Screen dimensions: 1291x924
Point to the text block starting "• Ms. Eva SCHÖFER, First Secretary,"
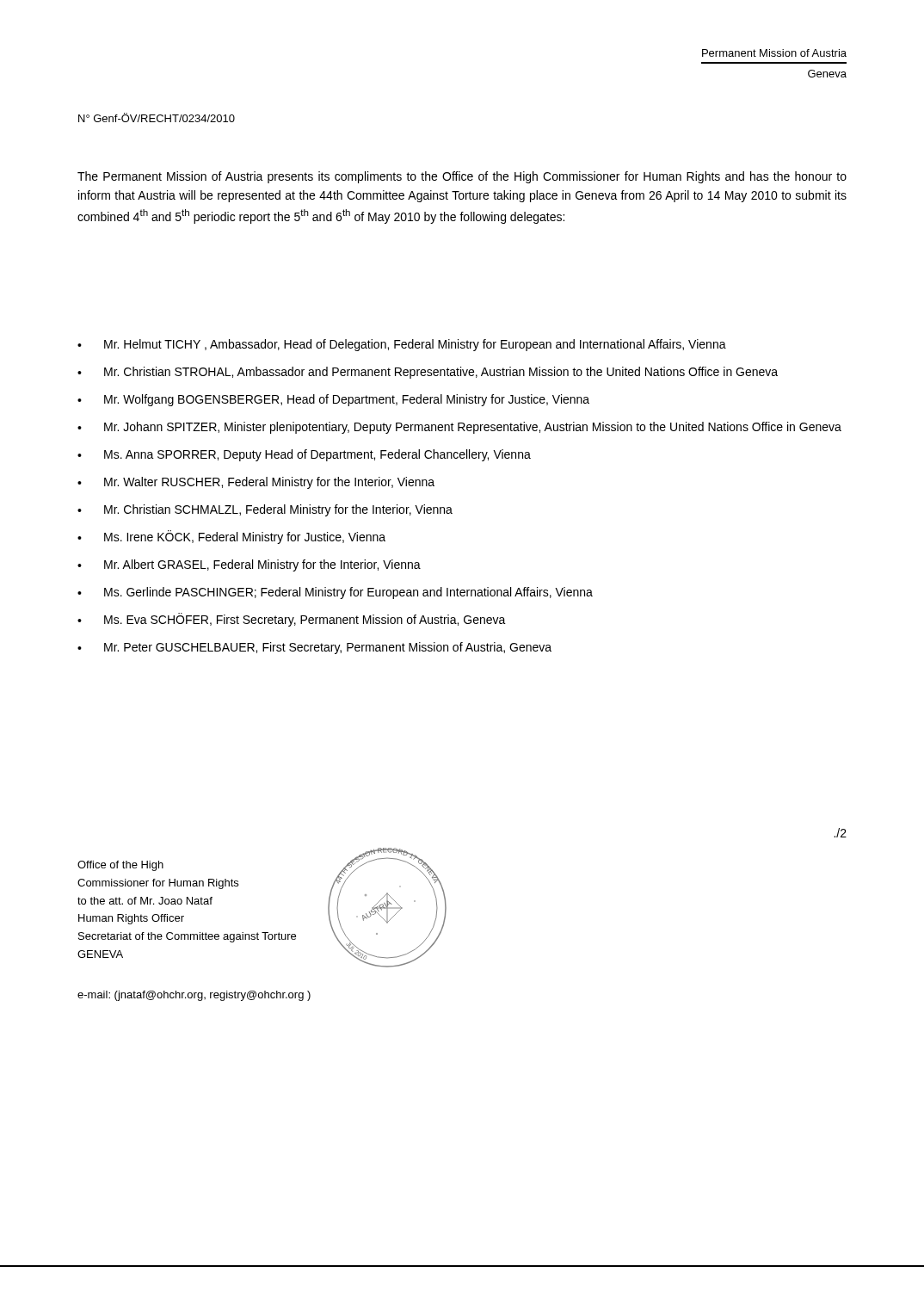[462, 621]
